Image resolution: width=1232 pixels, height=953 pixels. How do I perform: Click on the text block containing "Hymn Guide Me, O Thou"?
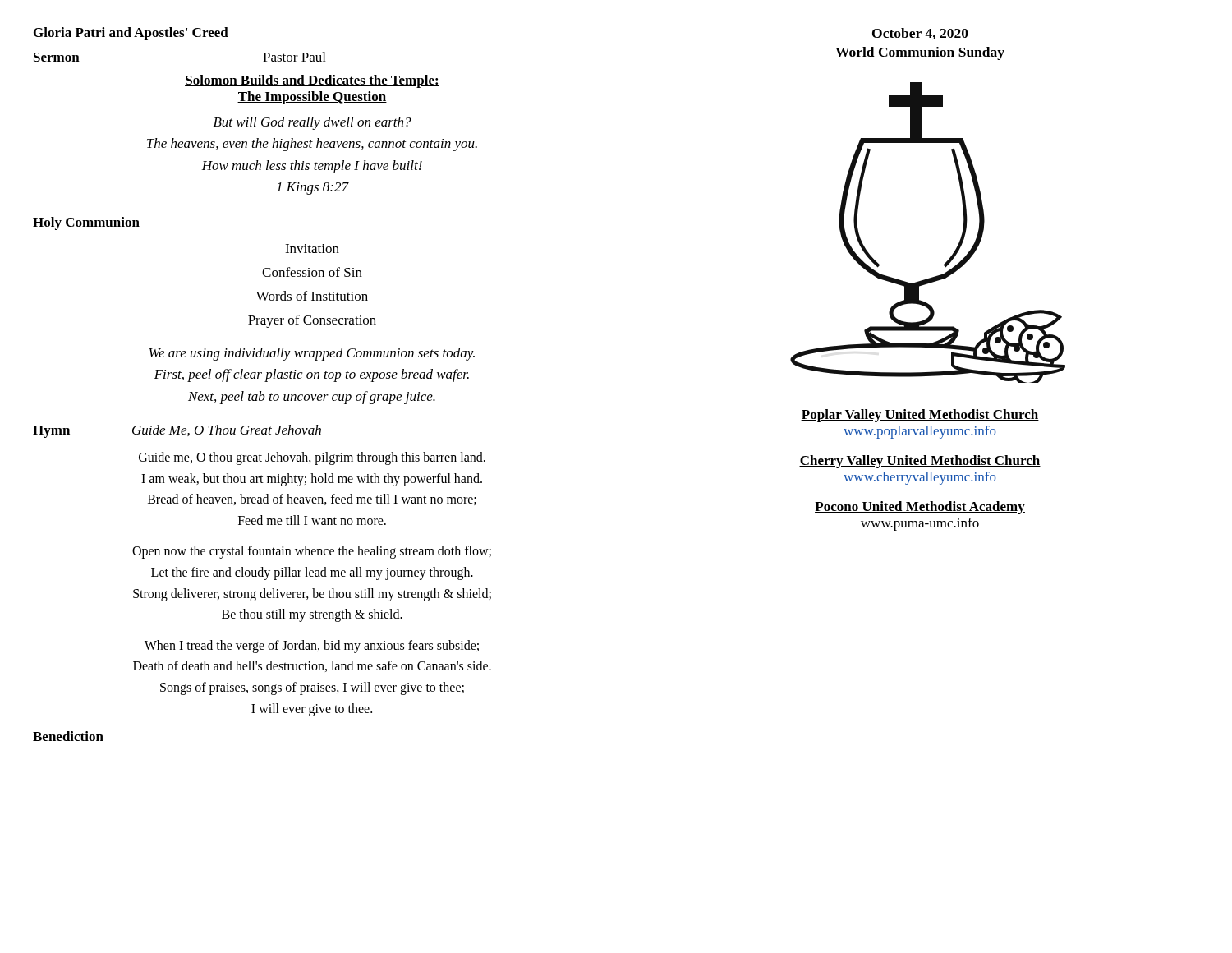coord(177,430)
